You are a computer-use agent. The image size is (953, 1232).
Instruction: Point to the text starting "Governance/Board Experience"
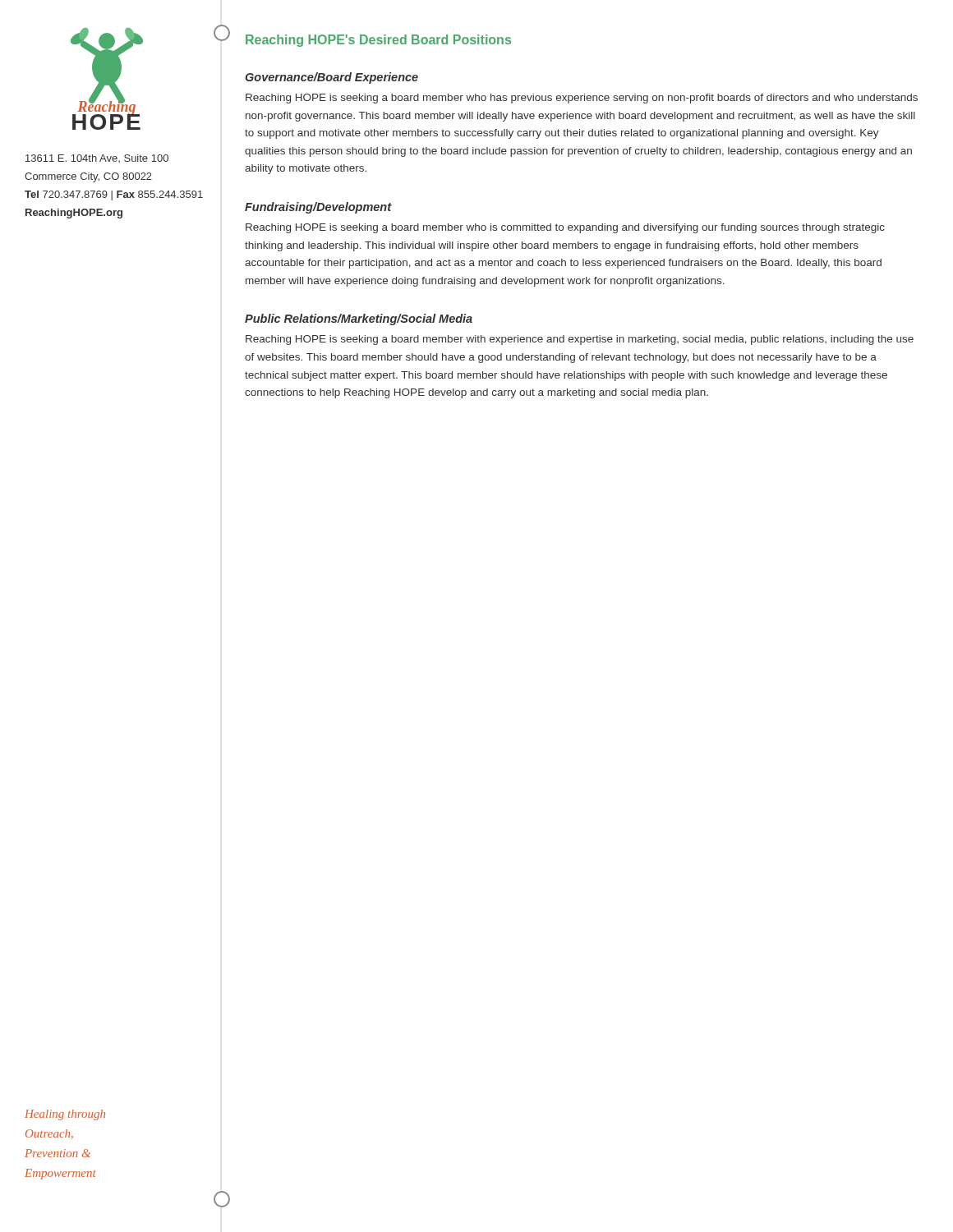[x=332, y=77]
